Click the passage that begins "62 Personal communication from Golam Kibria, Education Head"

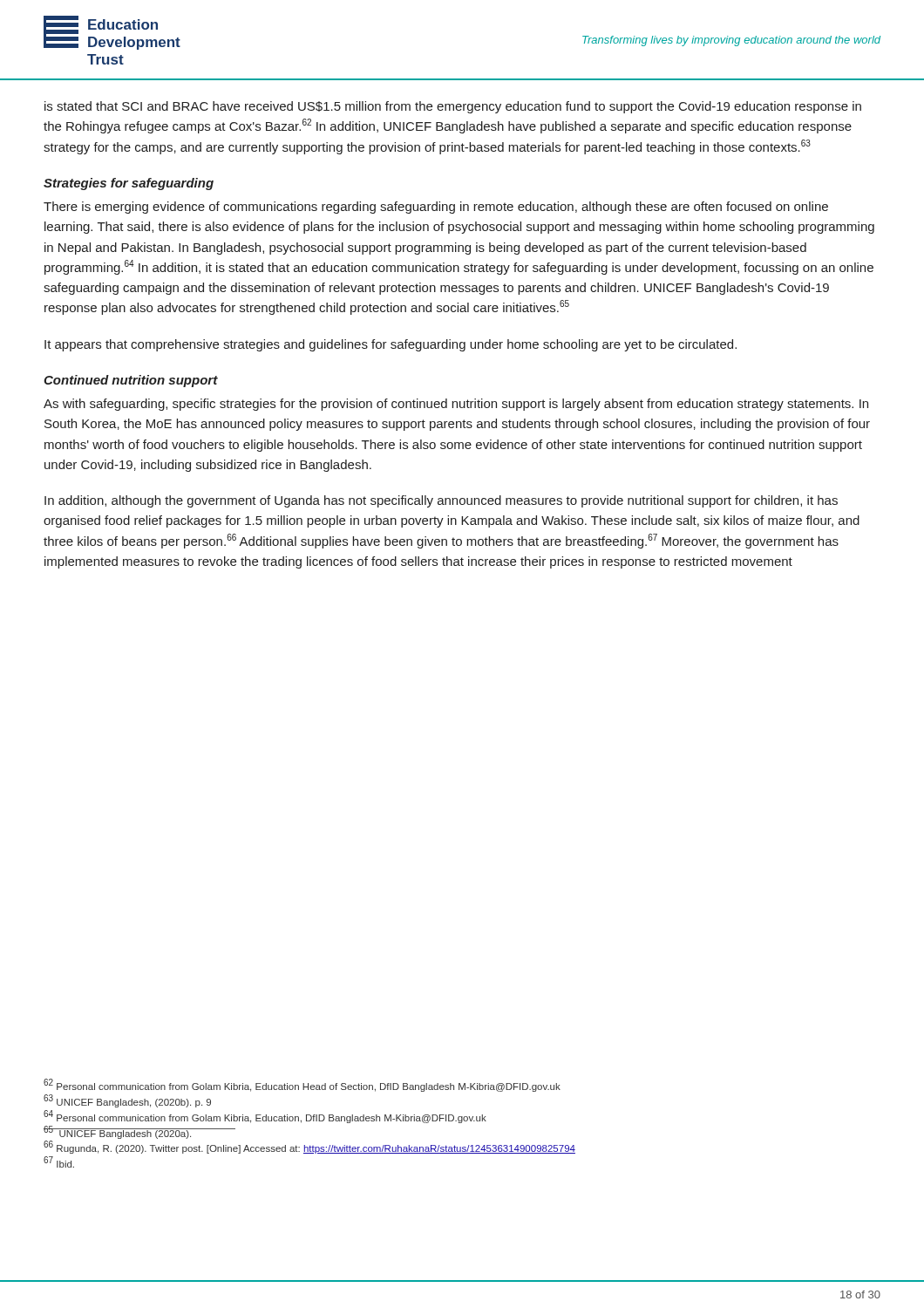pos(309,1125)
